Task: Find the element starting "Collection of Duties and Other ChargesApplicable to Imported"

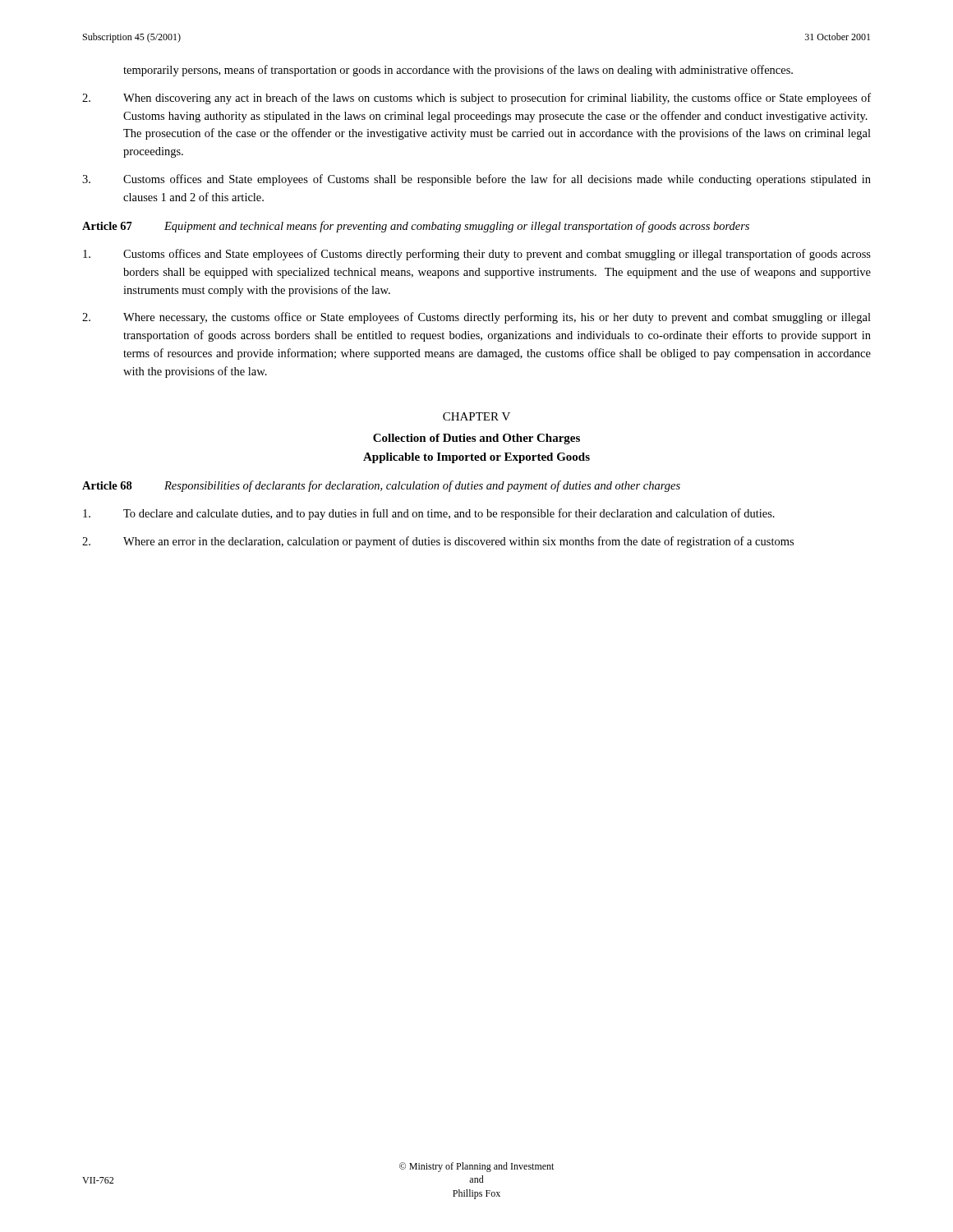Action: (476, 447)
